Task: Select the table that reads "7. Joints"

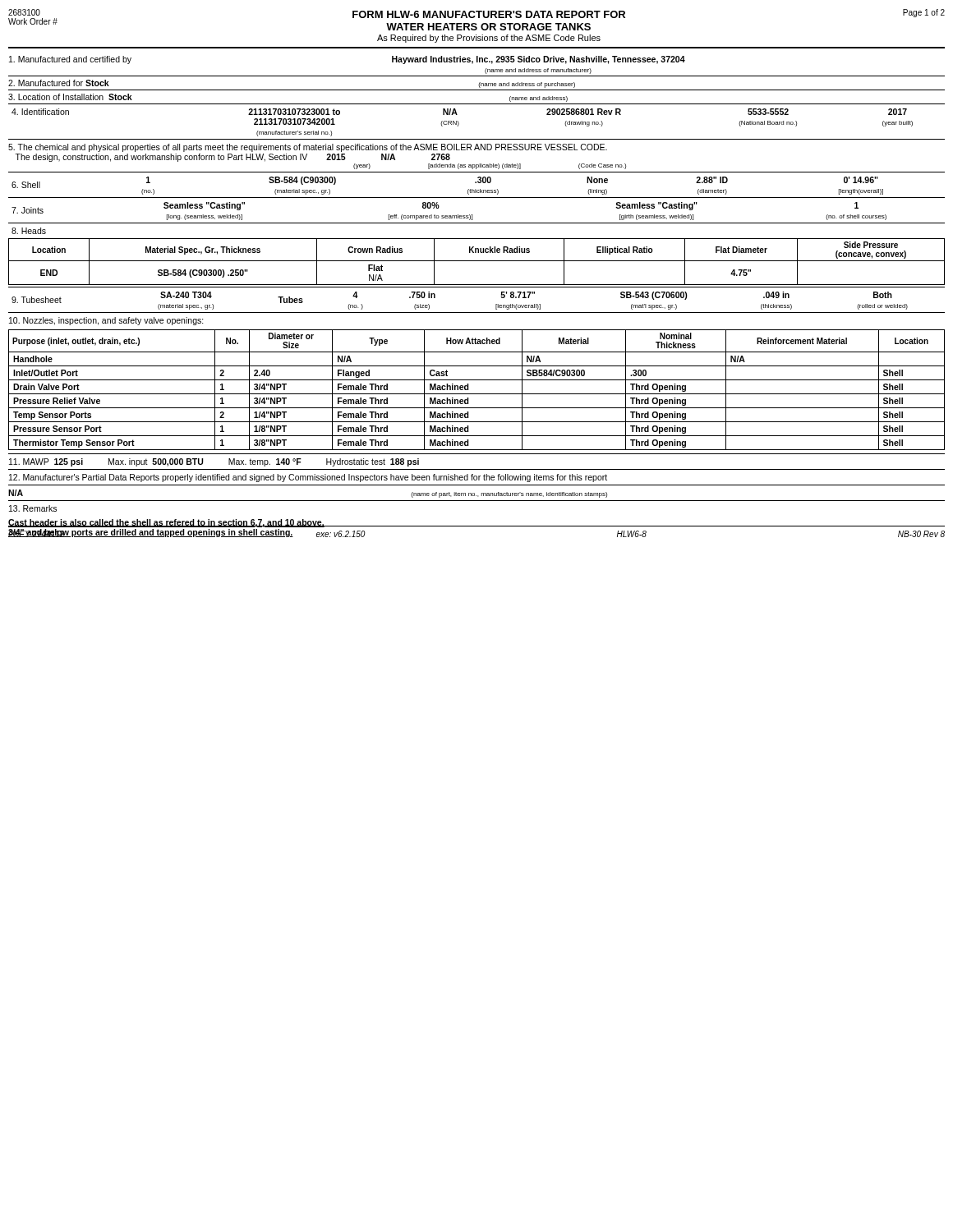Action: click(476, 211)
